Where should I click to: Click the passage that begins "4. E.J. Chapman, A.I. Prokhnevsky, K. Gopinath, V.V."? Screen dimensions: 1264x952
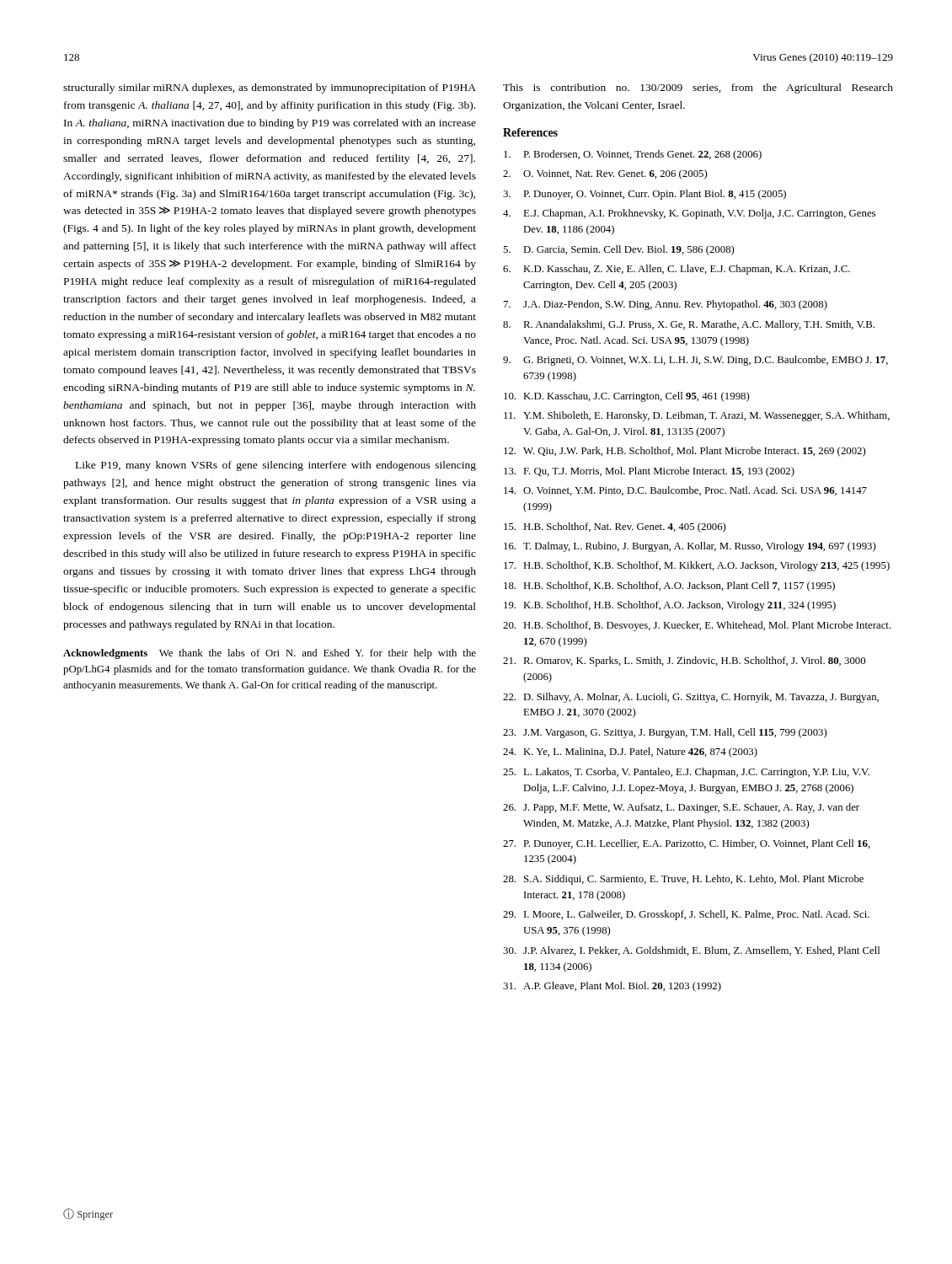click(698, 222)
